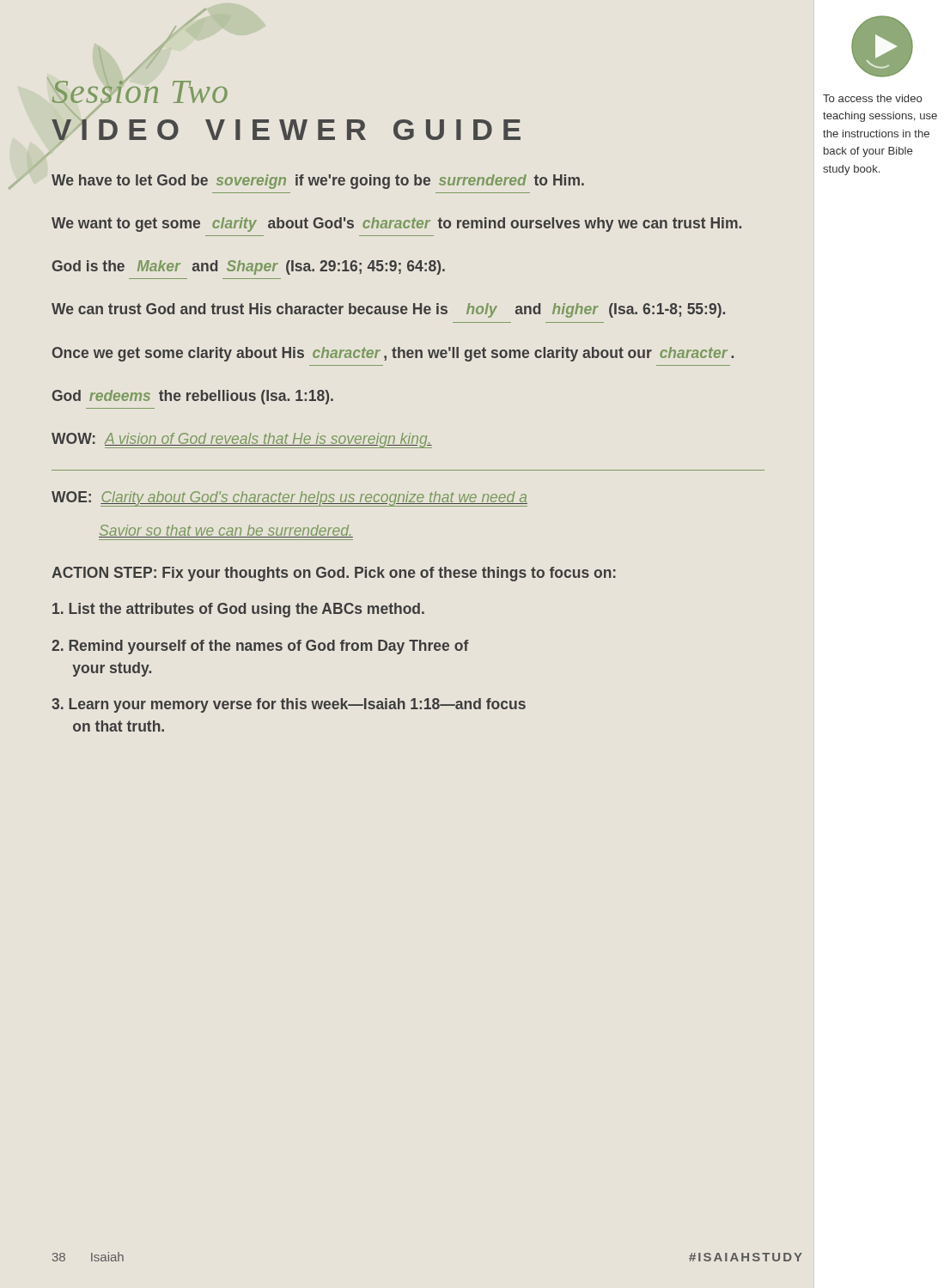
Task: Click the passage that begins "To access the video teaching"
Action: 880,133
